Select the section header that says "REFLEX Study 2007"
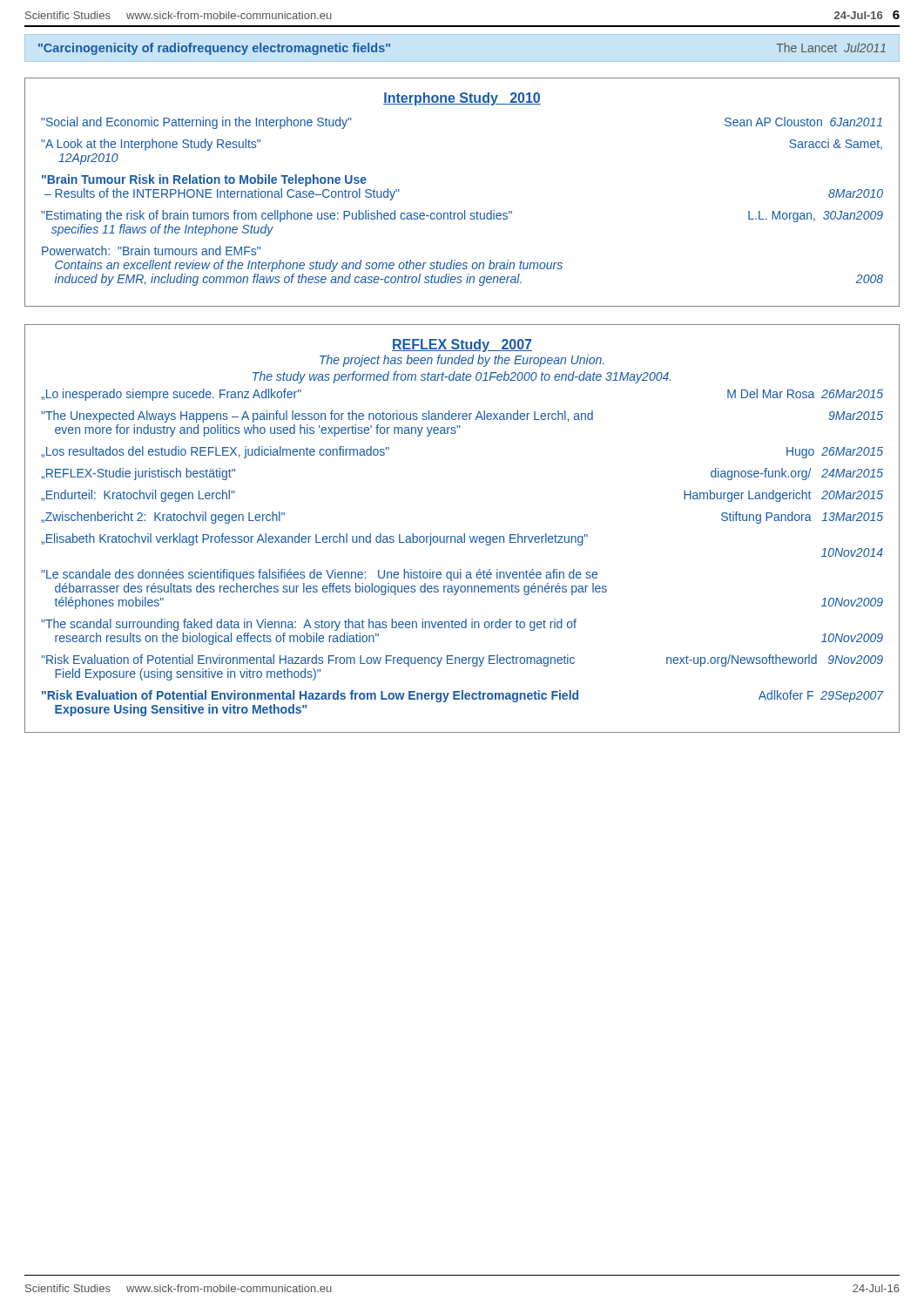 click(462, 345)
